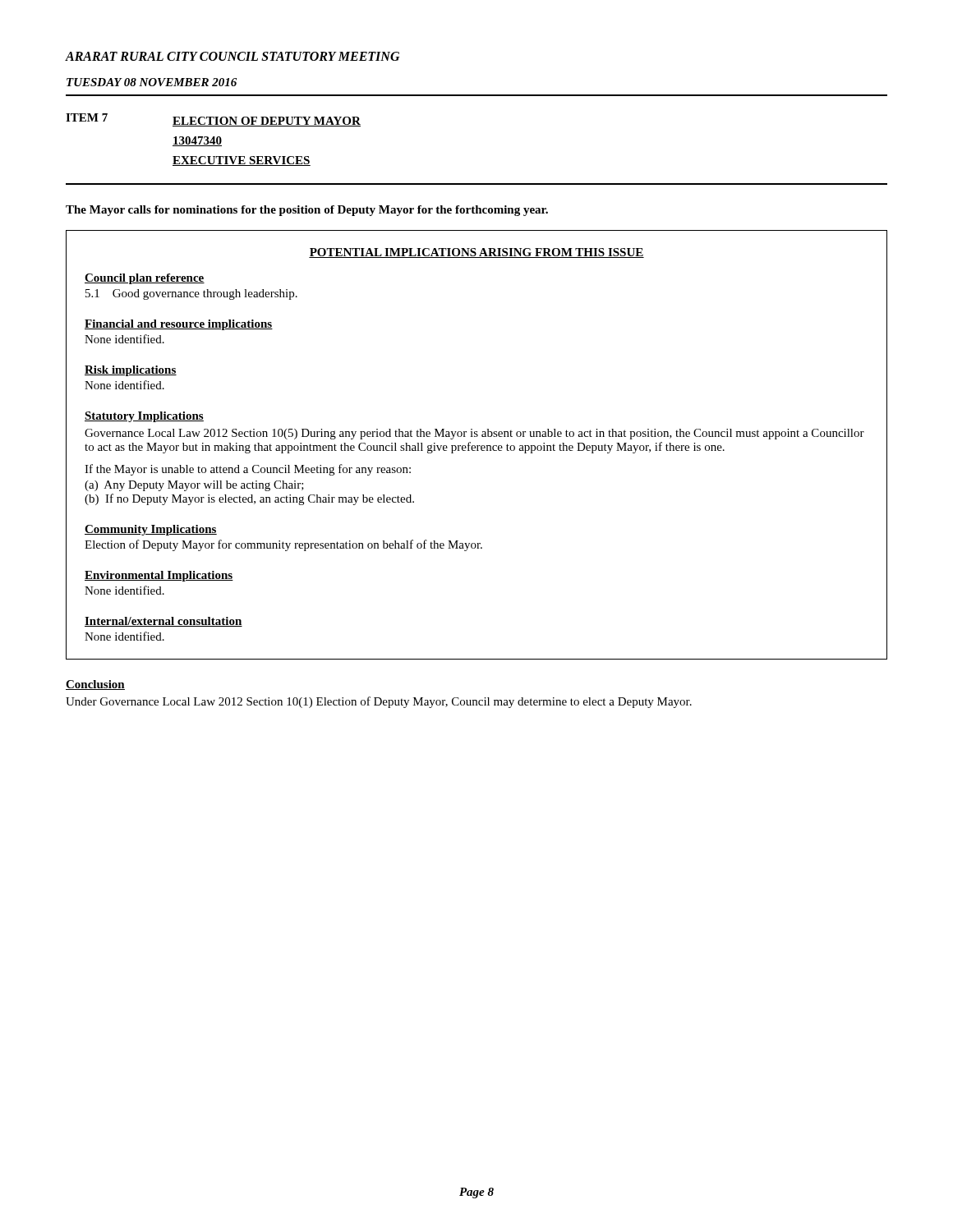Point to the region starting "Financial and resource implications"
The height and width of the screenshot is (1232, 953).
point(178,324)
